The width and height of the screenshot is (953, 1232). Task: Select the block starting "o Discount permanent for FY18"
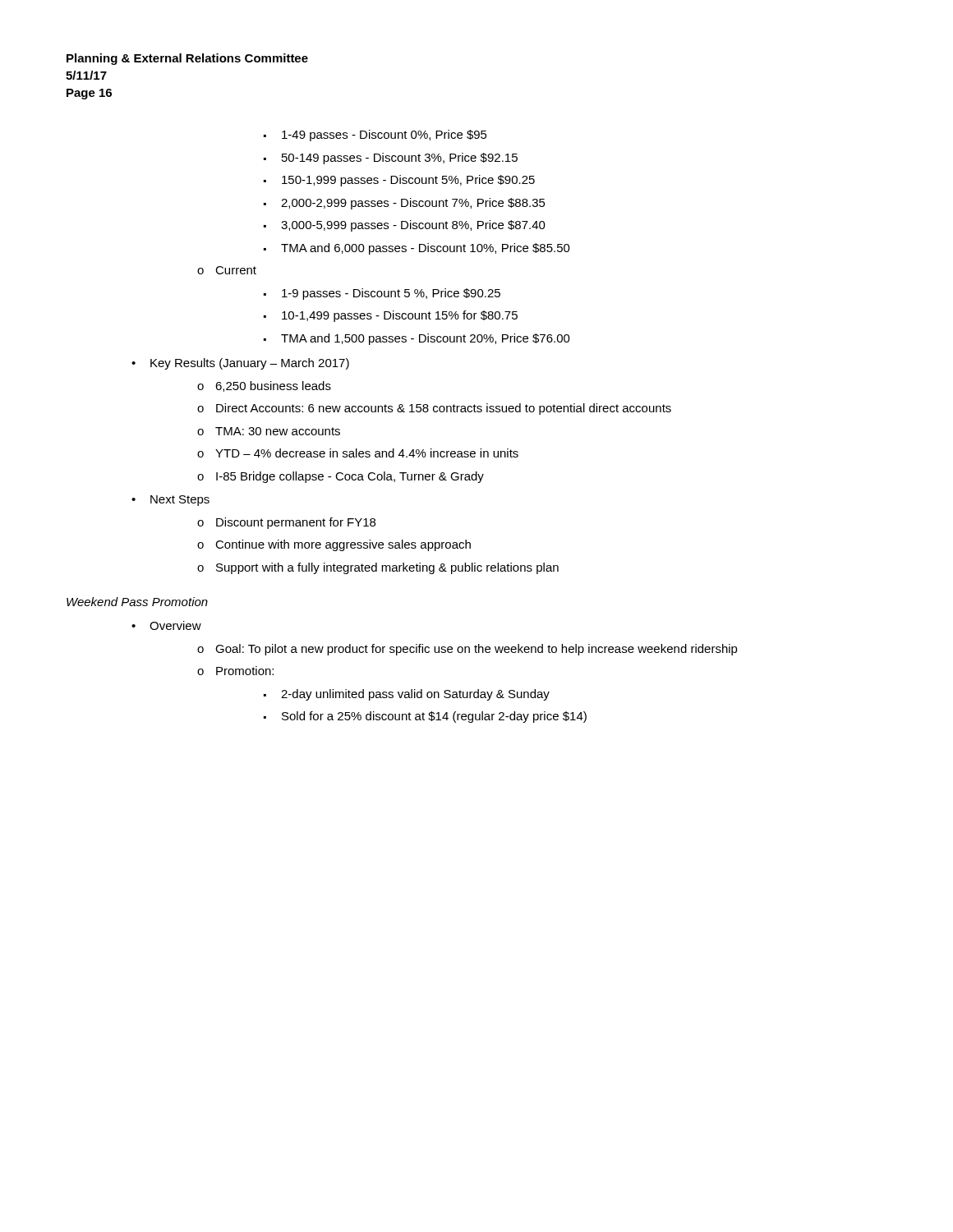click(x=286, y=523)
